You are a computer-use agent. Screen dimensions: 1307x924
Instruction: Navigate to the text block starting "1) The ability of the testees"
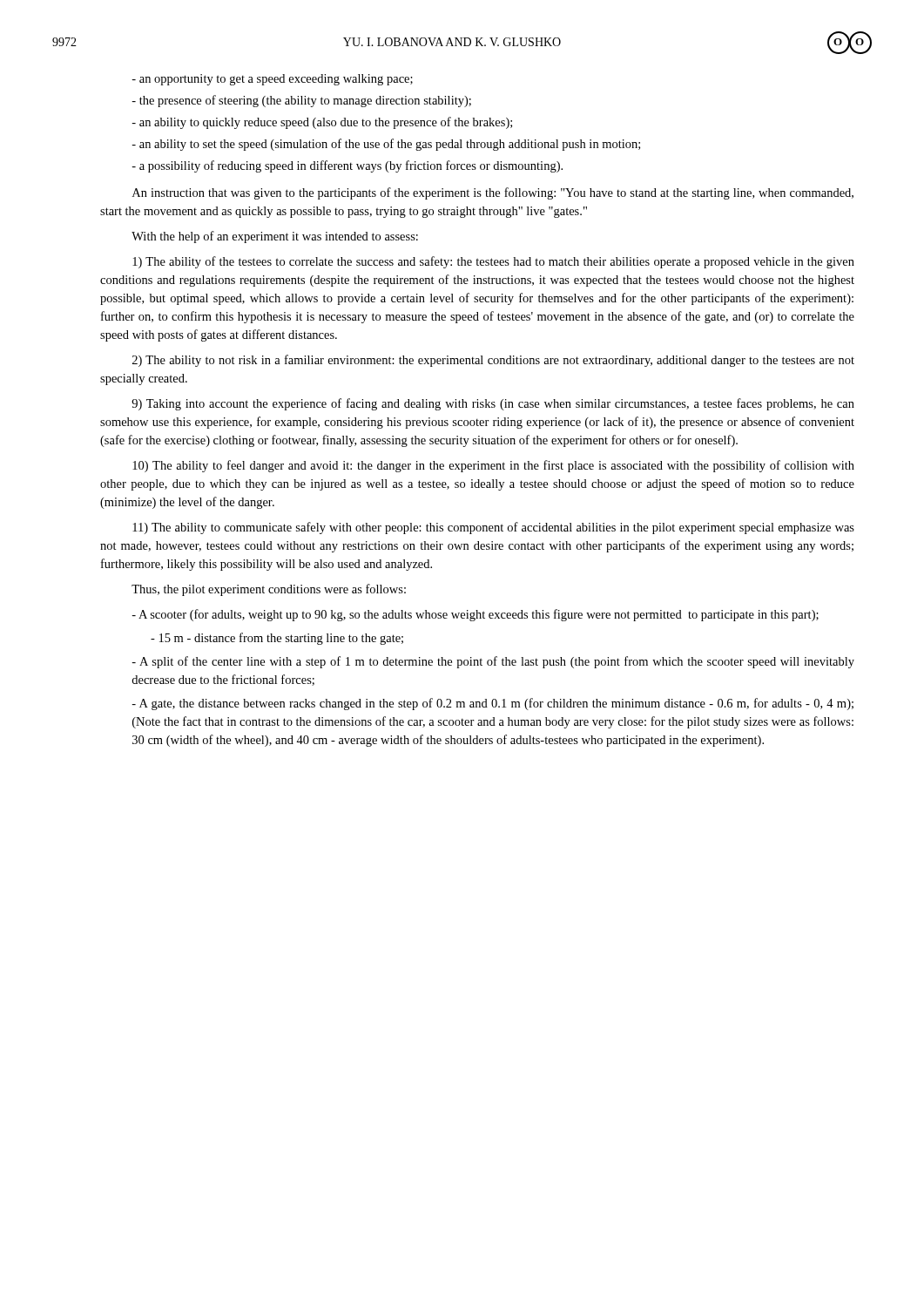click(x=477, y=298)
